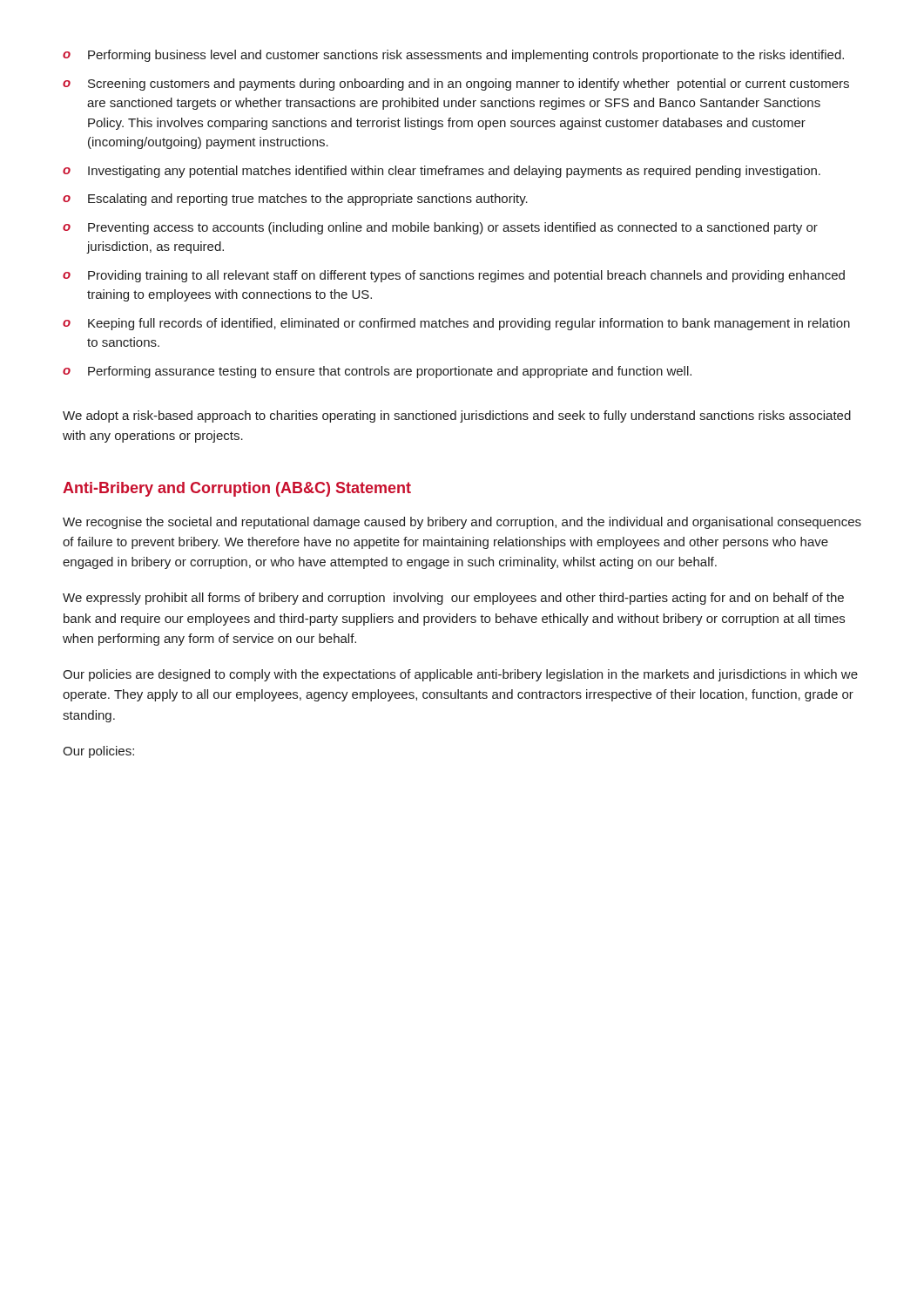The width and height of the screenshot is (924, 1307).
Task: Select the region starting "o Performing business level"
Action: click(454, 55)
